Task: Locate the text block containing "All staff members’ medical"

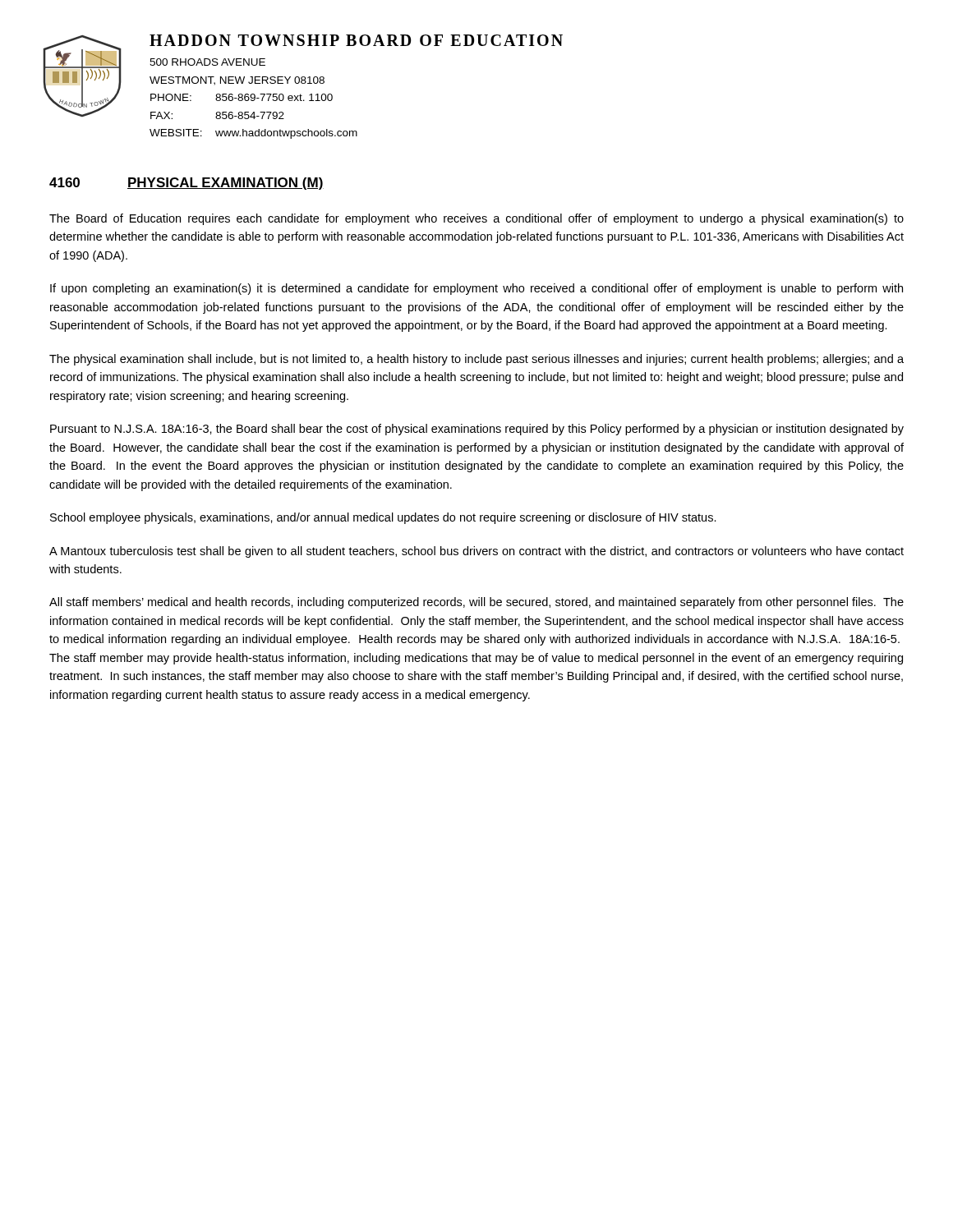Action: tap(476, 649)
